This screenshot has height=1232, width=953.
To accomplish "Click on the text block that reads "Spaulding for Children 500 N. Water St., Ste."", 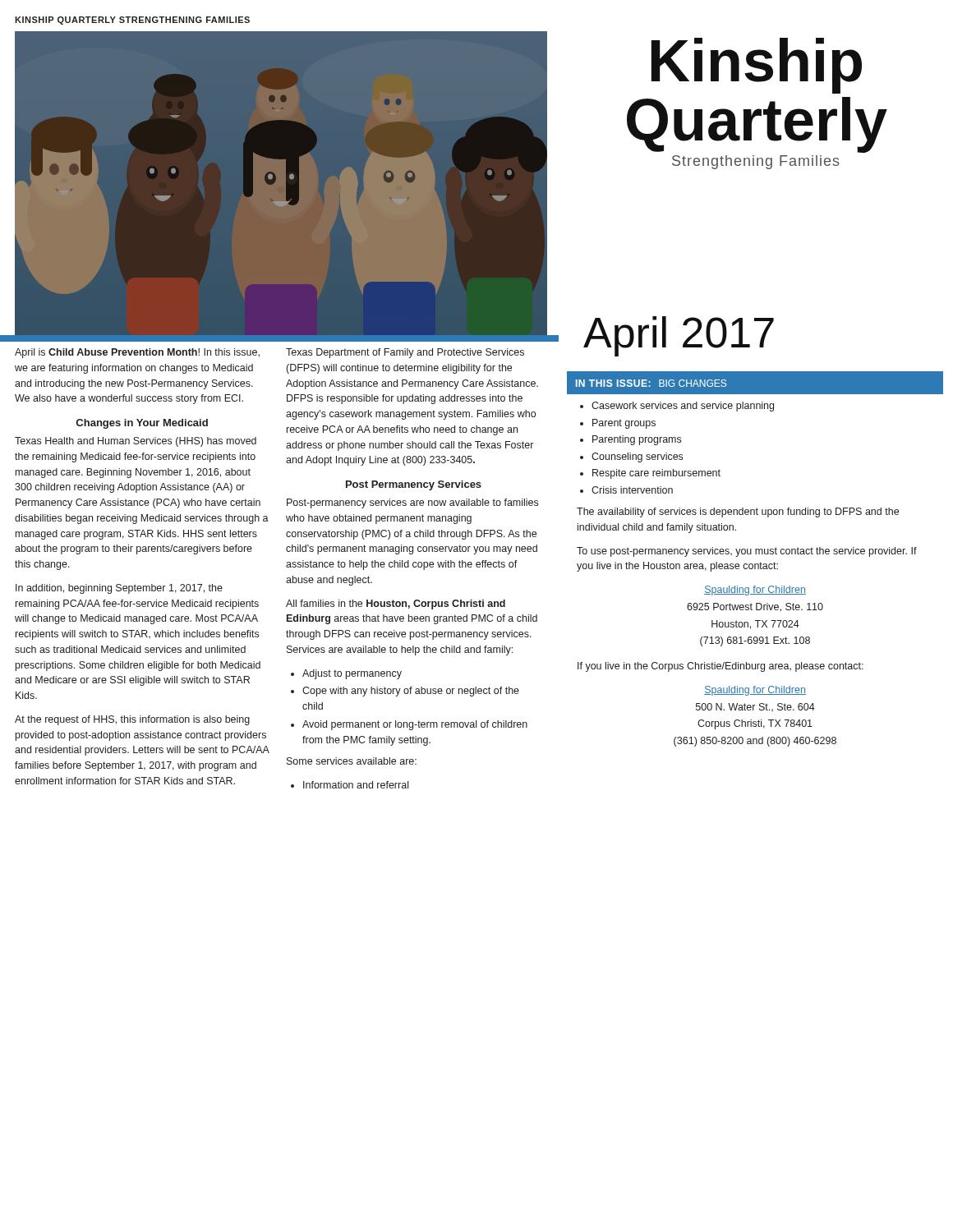I will click(755, 716).
